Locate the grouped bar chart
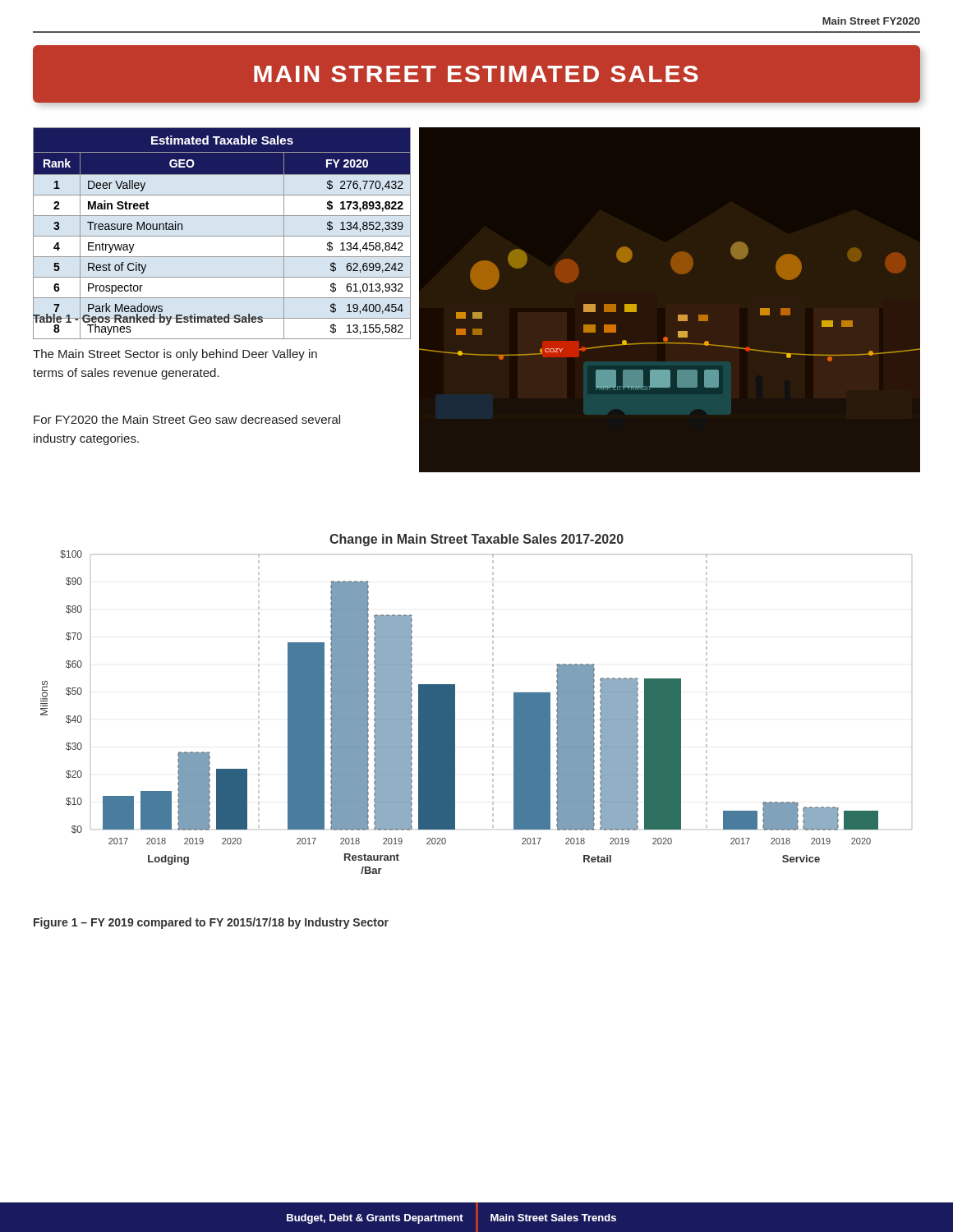The image size is (953, 1232). coord(476,715)
